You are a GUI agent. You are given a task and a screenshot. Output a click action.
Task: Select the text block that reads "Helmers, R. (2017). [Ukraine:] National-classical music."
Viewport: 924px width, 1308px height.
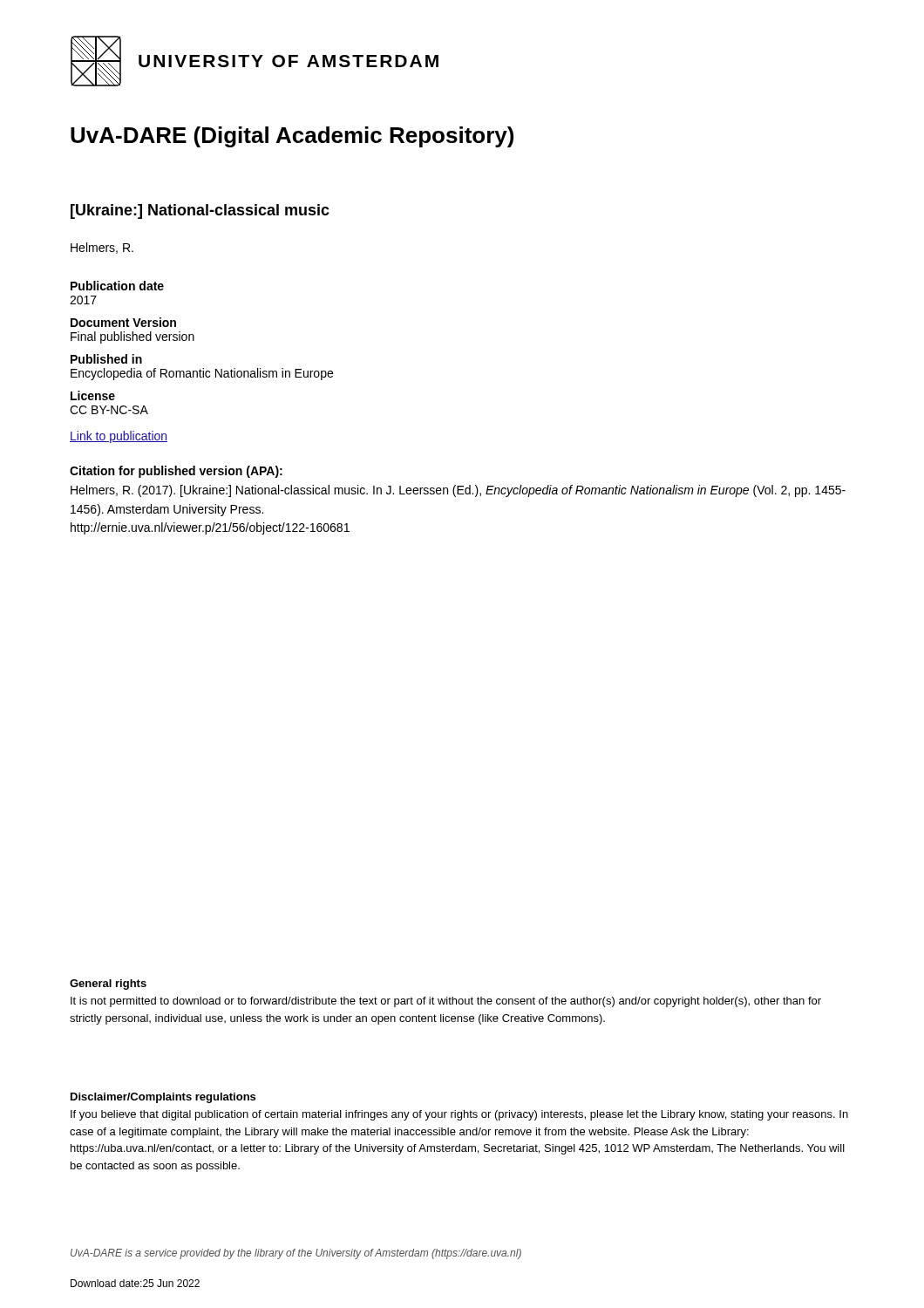(x=458, y=491)
